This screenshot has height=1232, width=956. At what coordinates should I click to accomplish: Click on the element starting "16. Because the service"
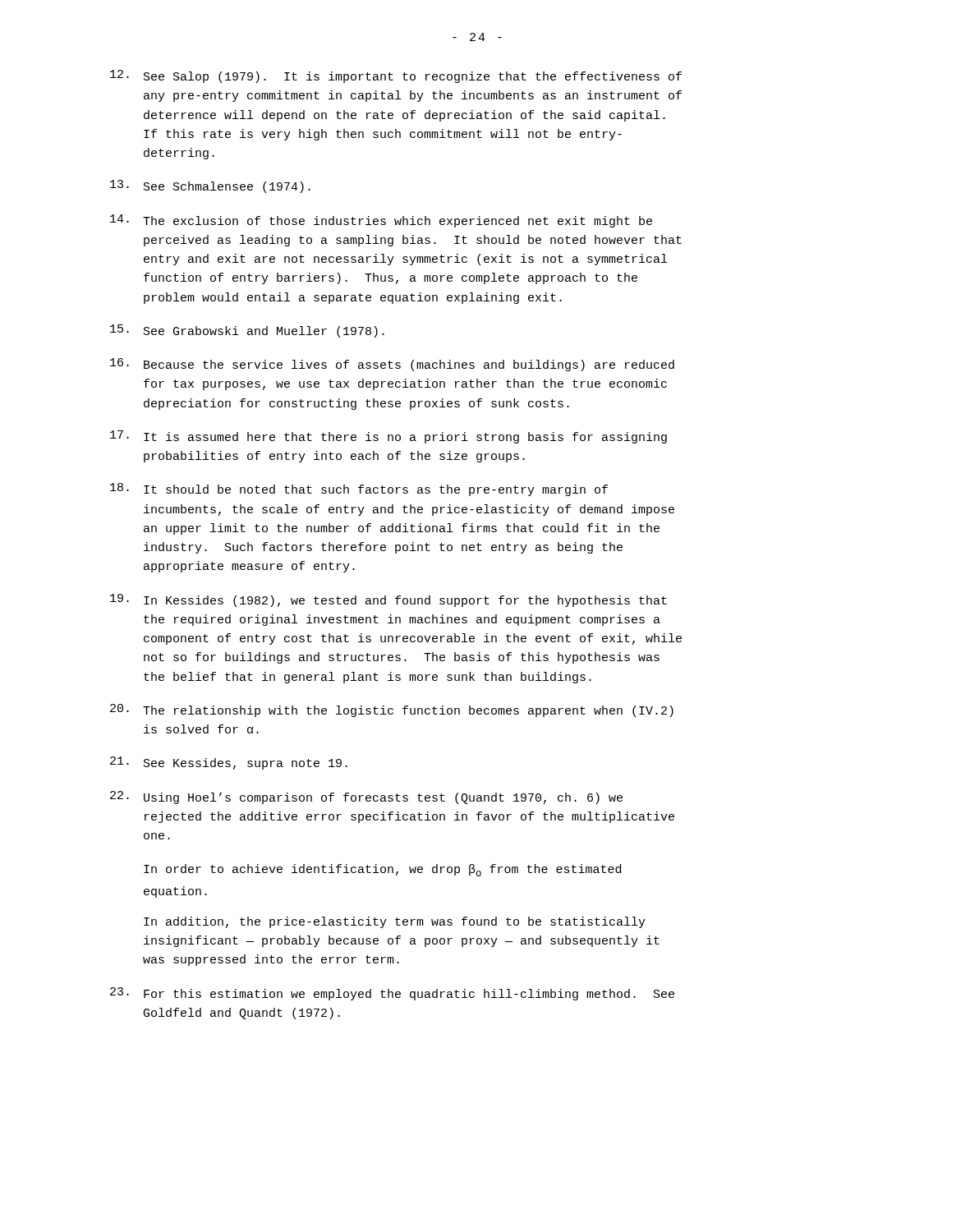coord(384,385)
